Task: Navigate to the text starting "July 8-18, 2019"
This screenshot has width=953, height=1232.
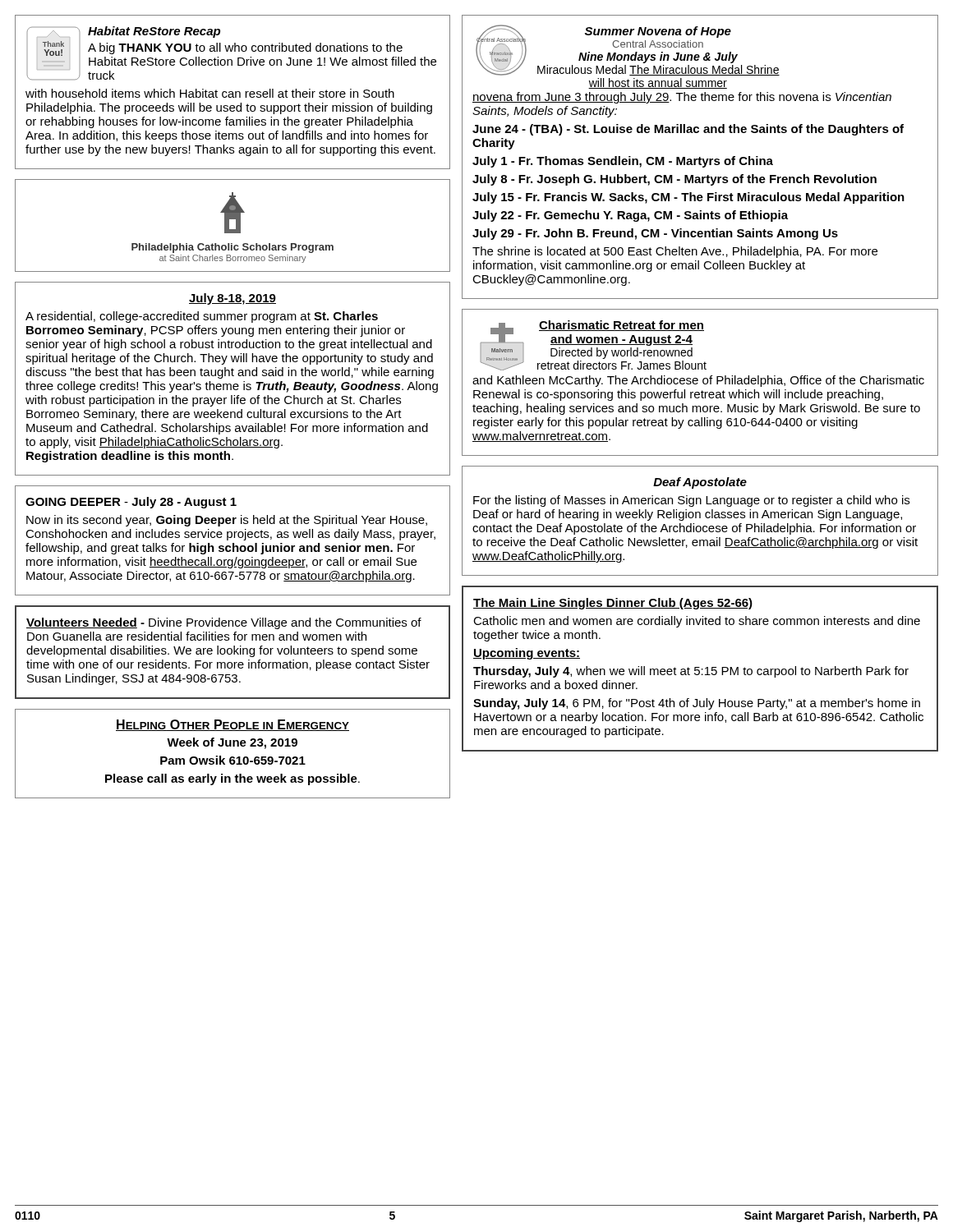Action: point(232,298)
